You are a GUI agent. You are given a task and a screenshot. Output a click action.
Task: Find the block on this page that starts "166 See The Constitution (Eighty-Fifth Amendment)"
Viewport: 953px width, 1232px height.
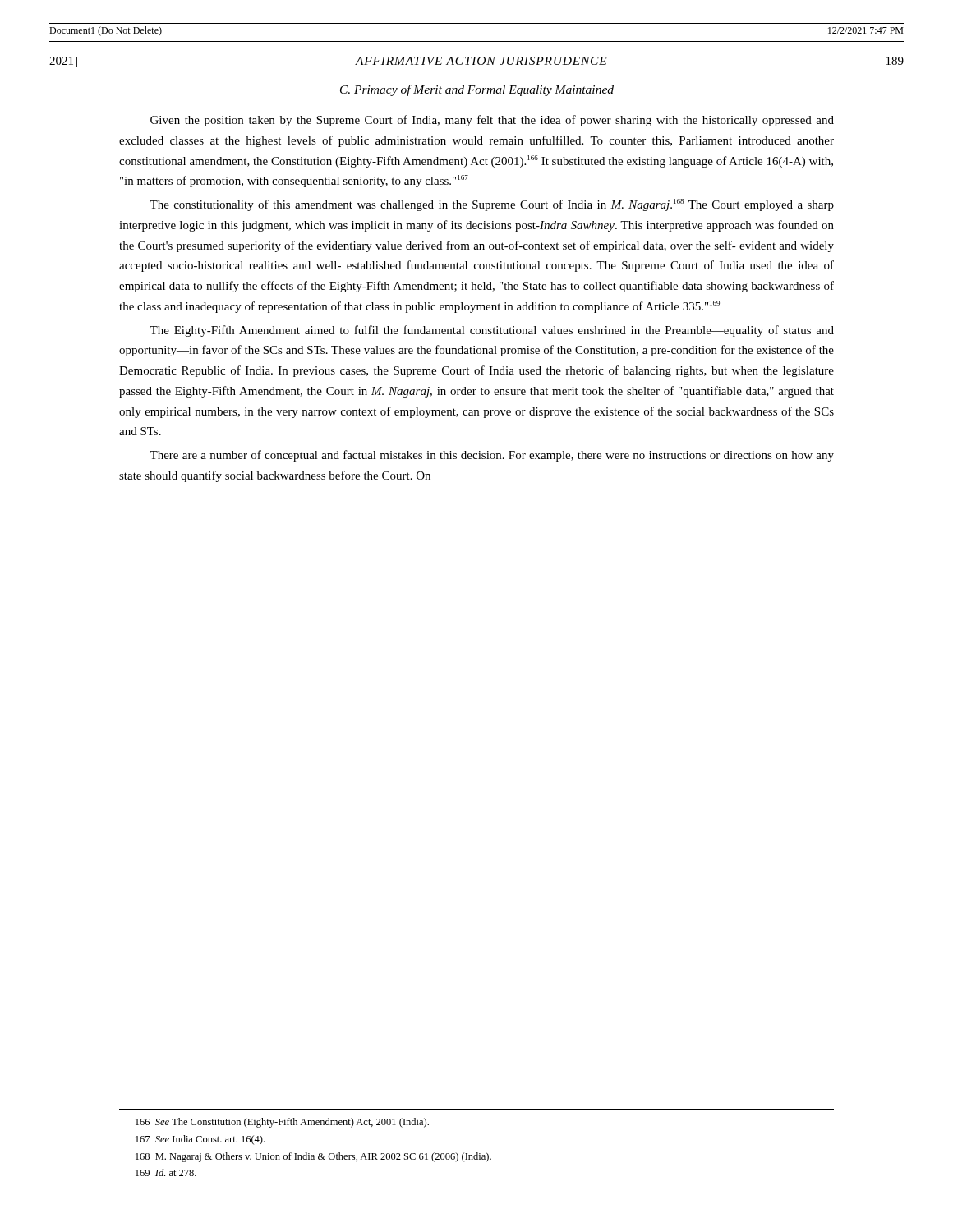point(274,1122)
